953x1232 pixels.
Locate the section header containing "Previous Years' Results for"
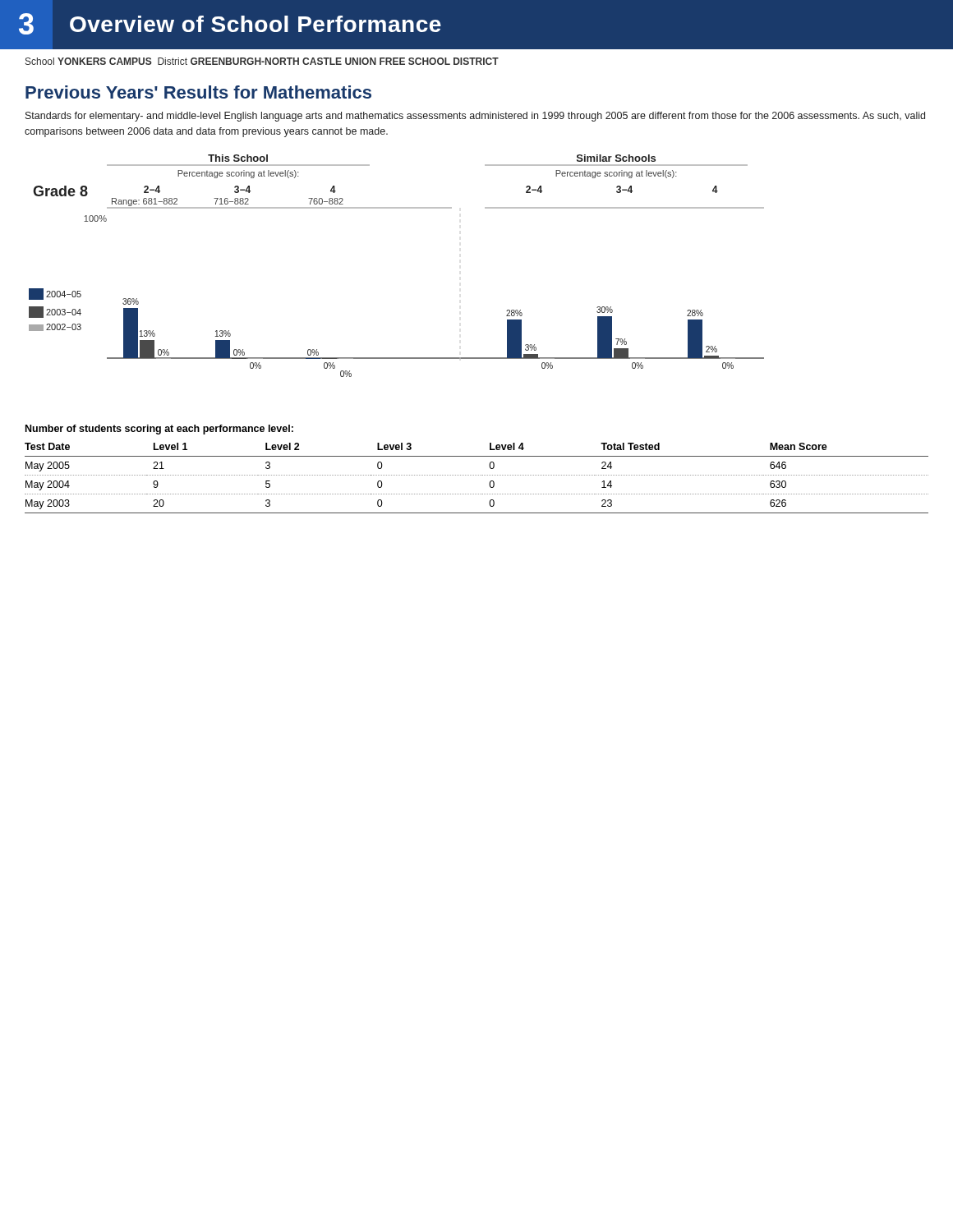(x=198, y=92)
